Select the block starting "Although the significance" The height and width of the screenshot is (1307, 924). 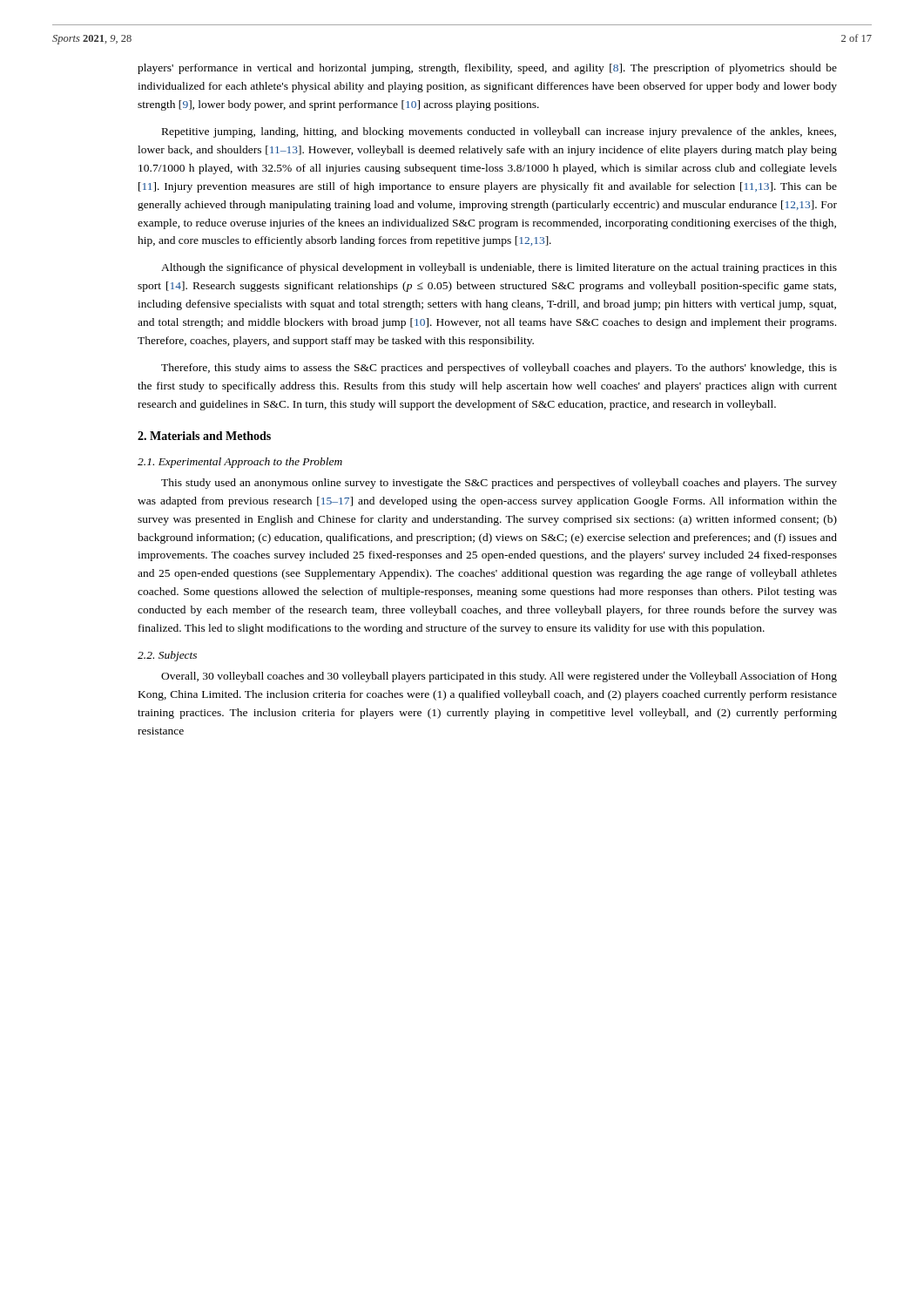pyautogui.click(x=487, y=305)
